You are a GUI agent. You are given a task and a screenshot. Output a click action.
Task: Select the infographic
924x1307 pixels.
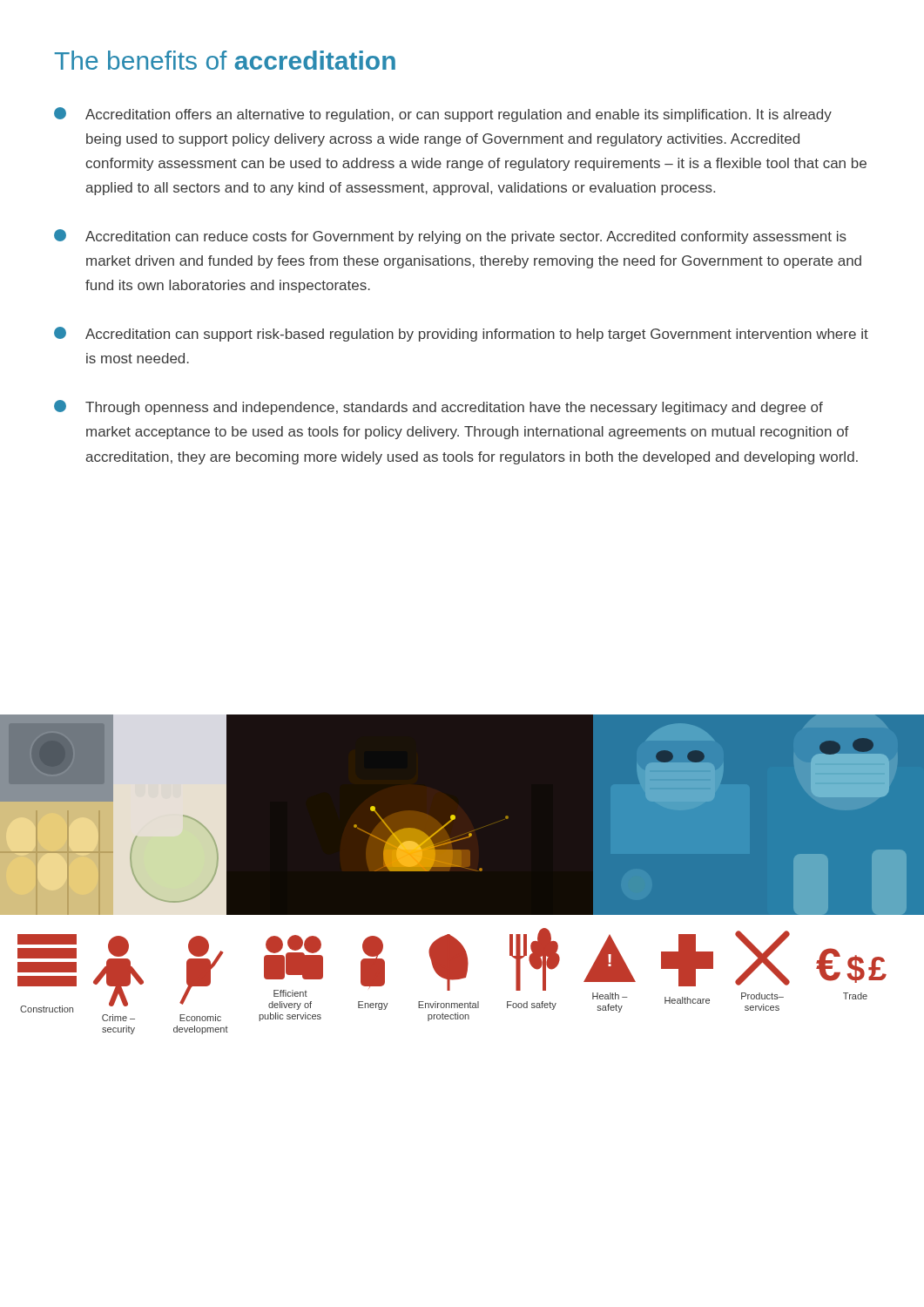(462, 1012)
